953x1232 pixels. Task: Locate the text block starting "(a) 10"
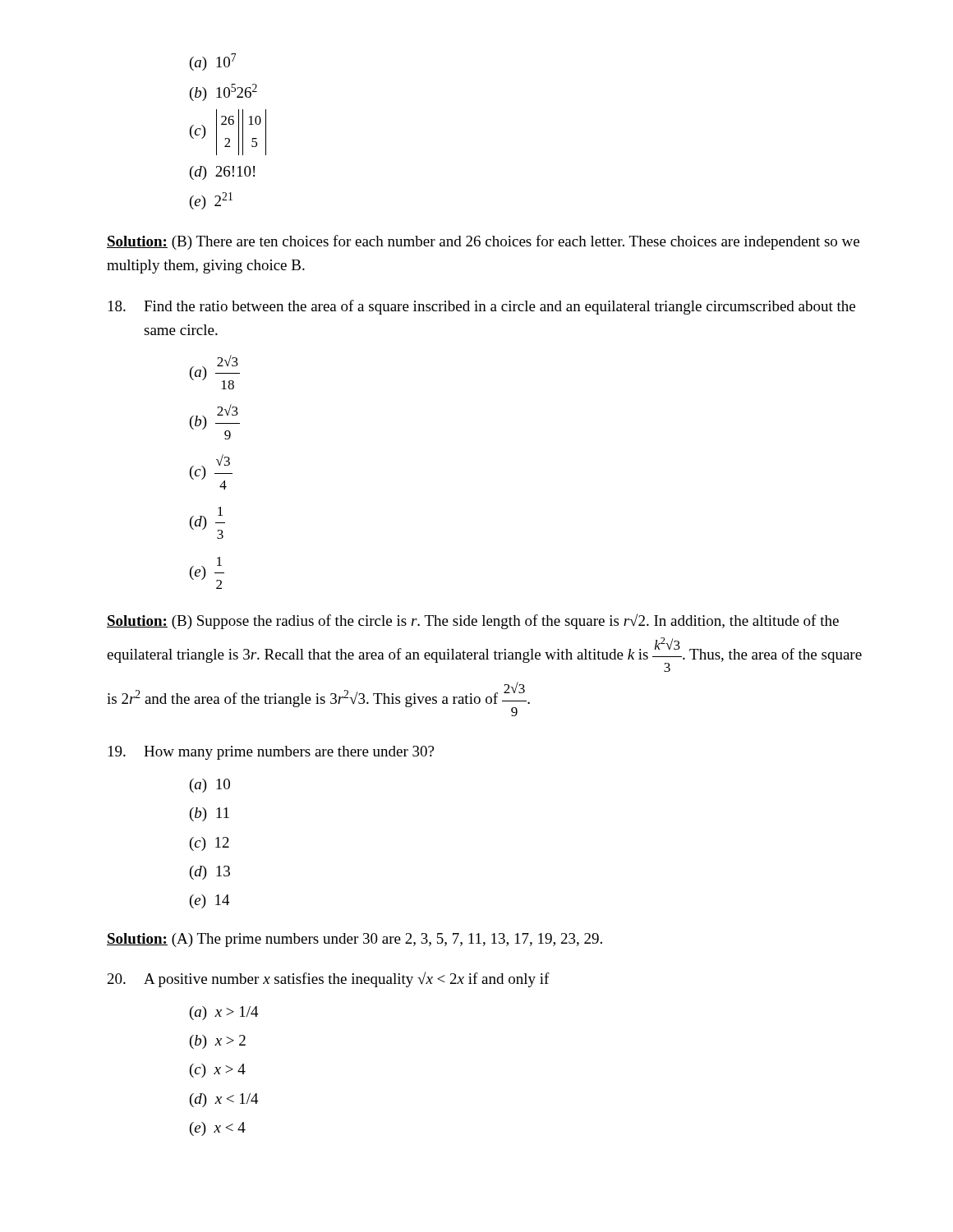tap(210, 784)
